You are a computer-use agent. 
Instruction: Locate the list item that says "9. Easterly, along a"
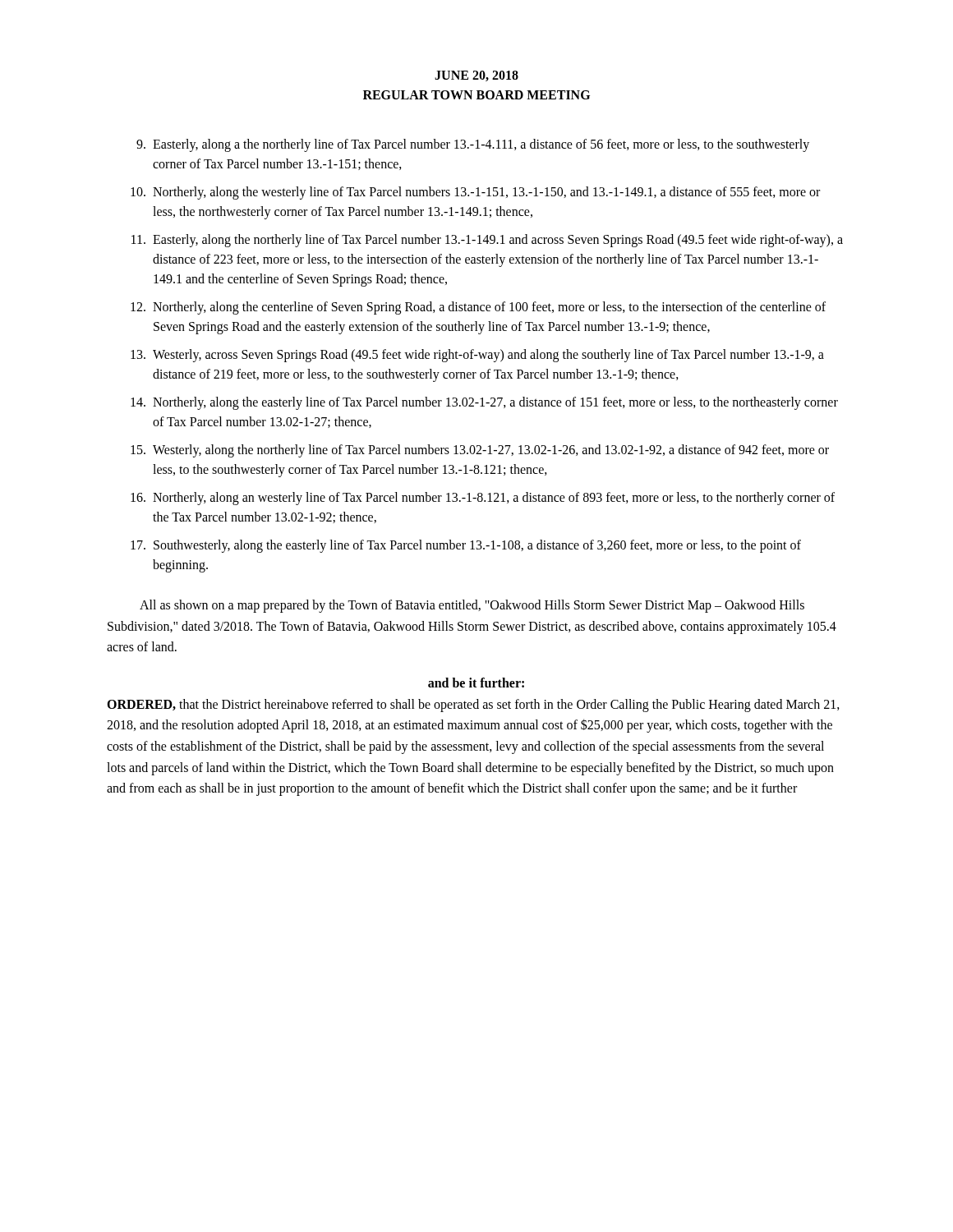coord(476,154)
